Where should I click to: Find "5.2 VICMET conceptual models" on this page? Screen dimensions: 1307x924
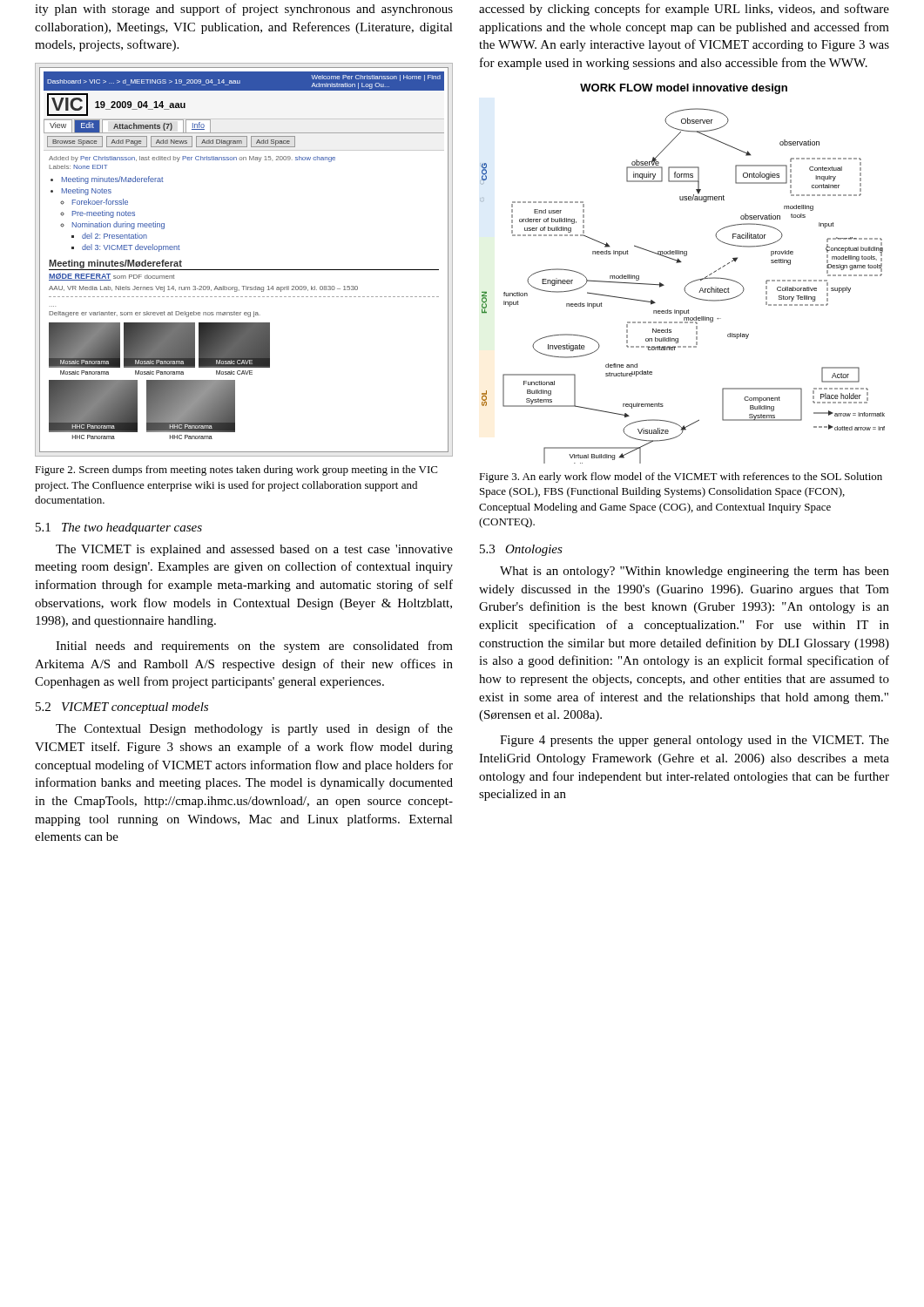click(x=122, y=708)
